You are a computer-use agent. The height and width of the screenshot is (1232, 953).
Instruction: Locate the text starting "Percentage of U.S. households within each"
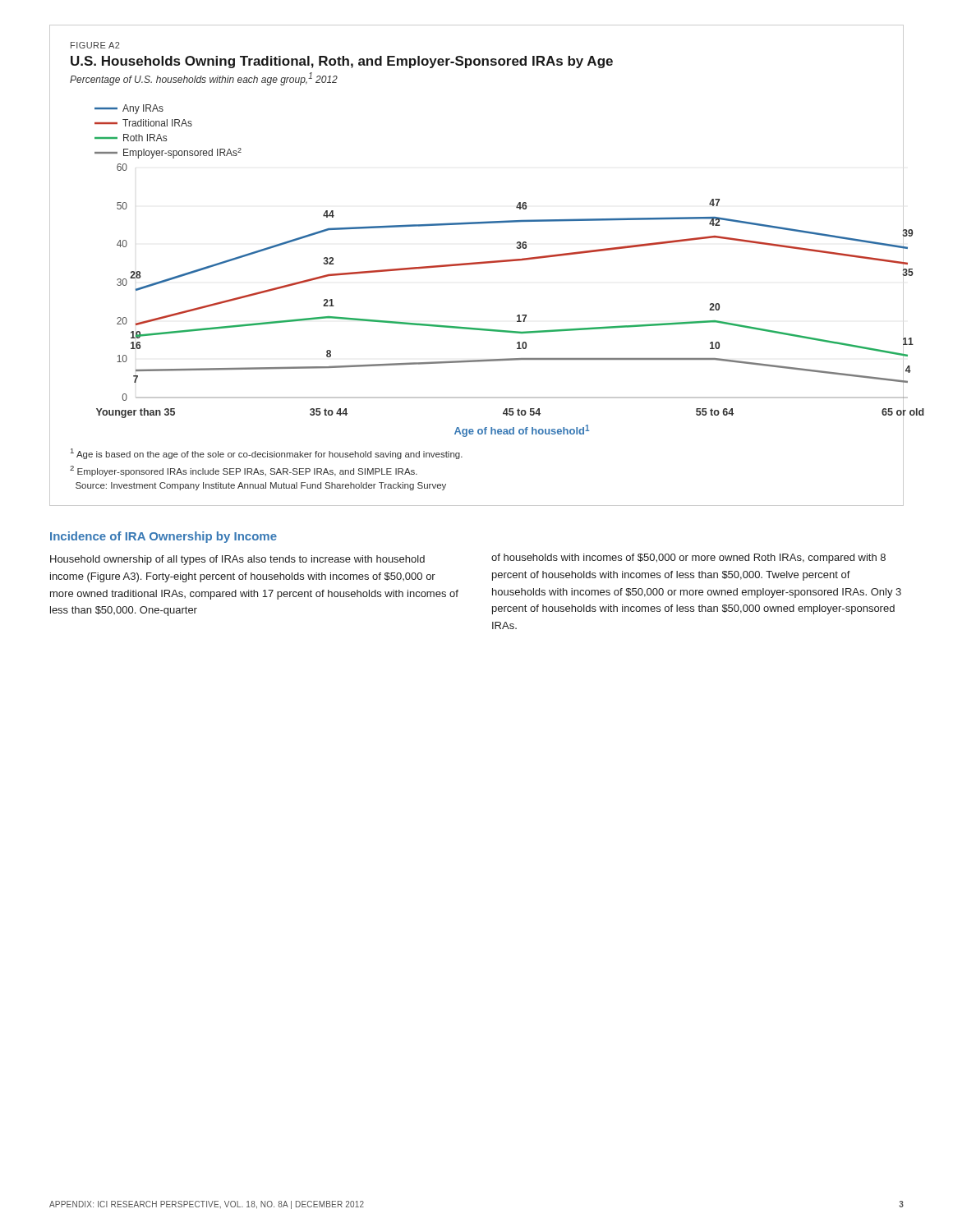coord(204,78)
